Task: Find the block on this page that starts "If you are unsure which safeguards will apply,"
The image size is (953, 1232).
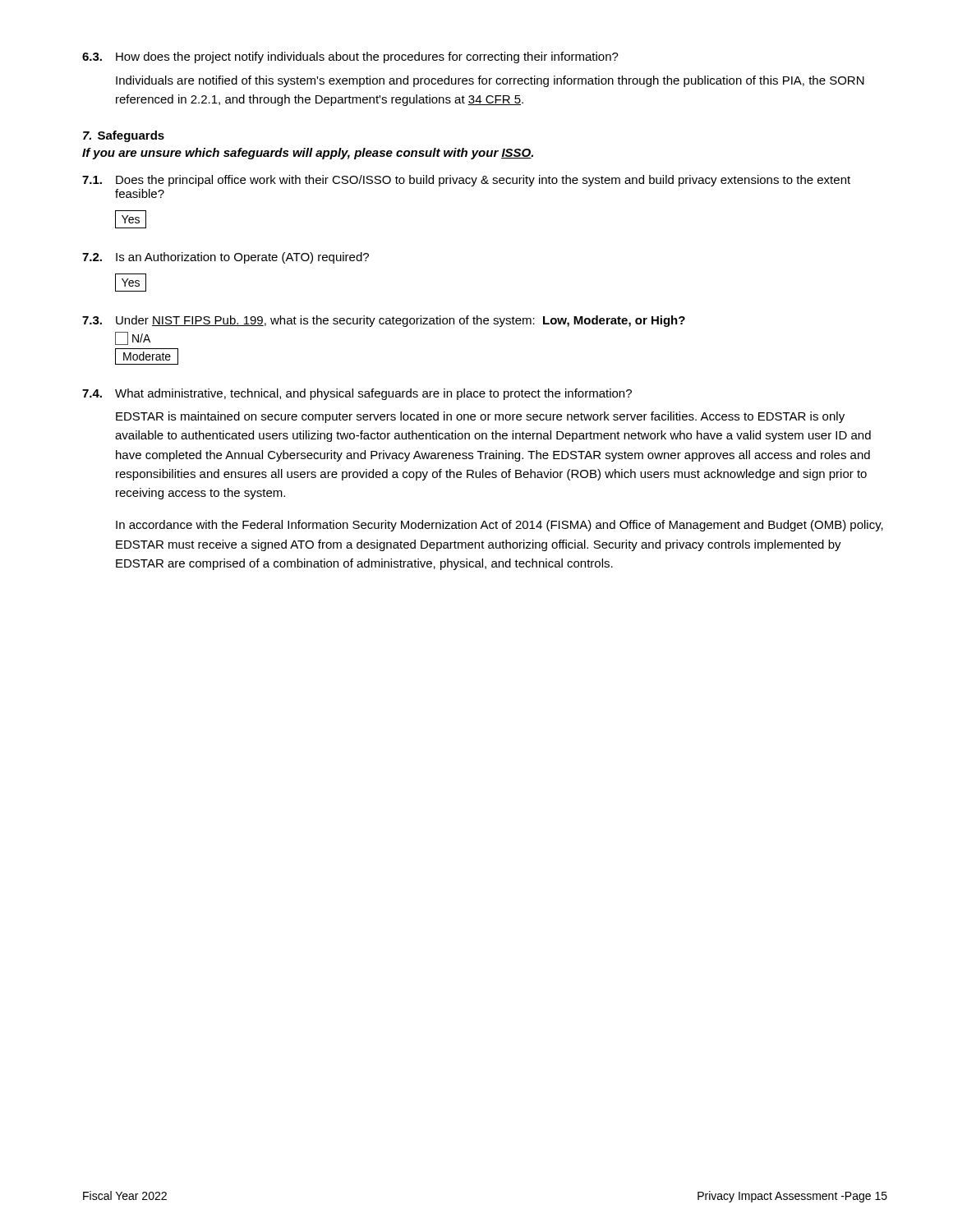Action: pos(308,152)
